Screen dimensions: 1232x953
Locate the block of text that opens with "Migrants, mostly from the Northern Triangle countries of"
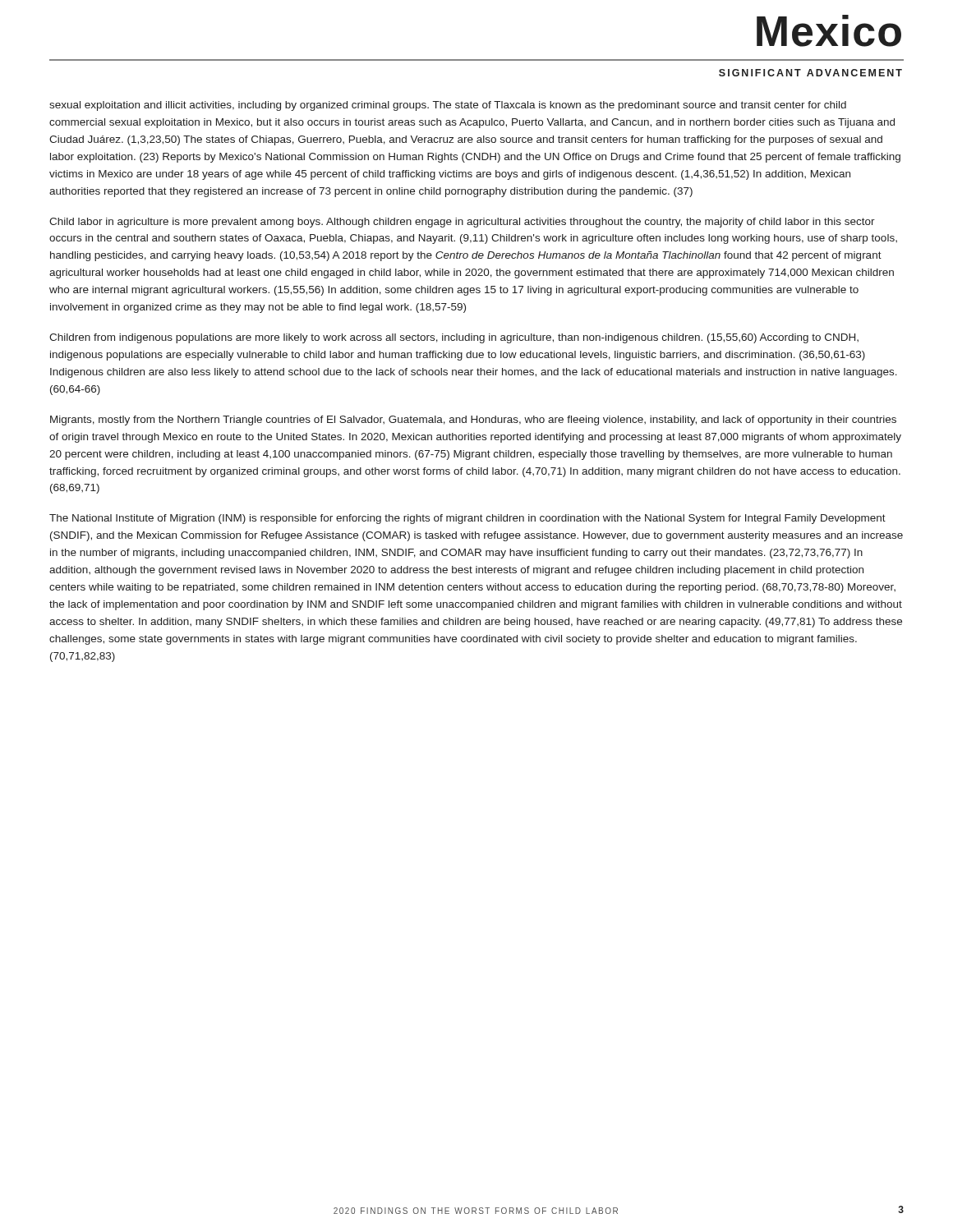475,453
